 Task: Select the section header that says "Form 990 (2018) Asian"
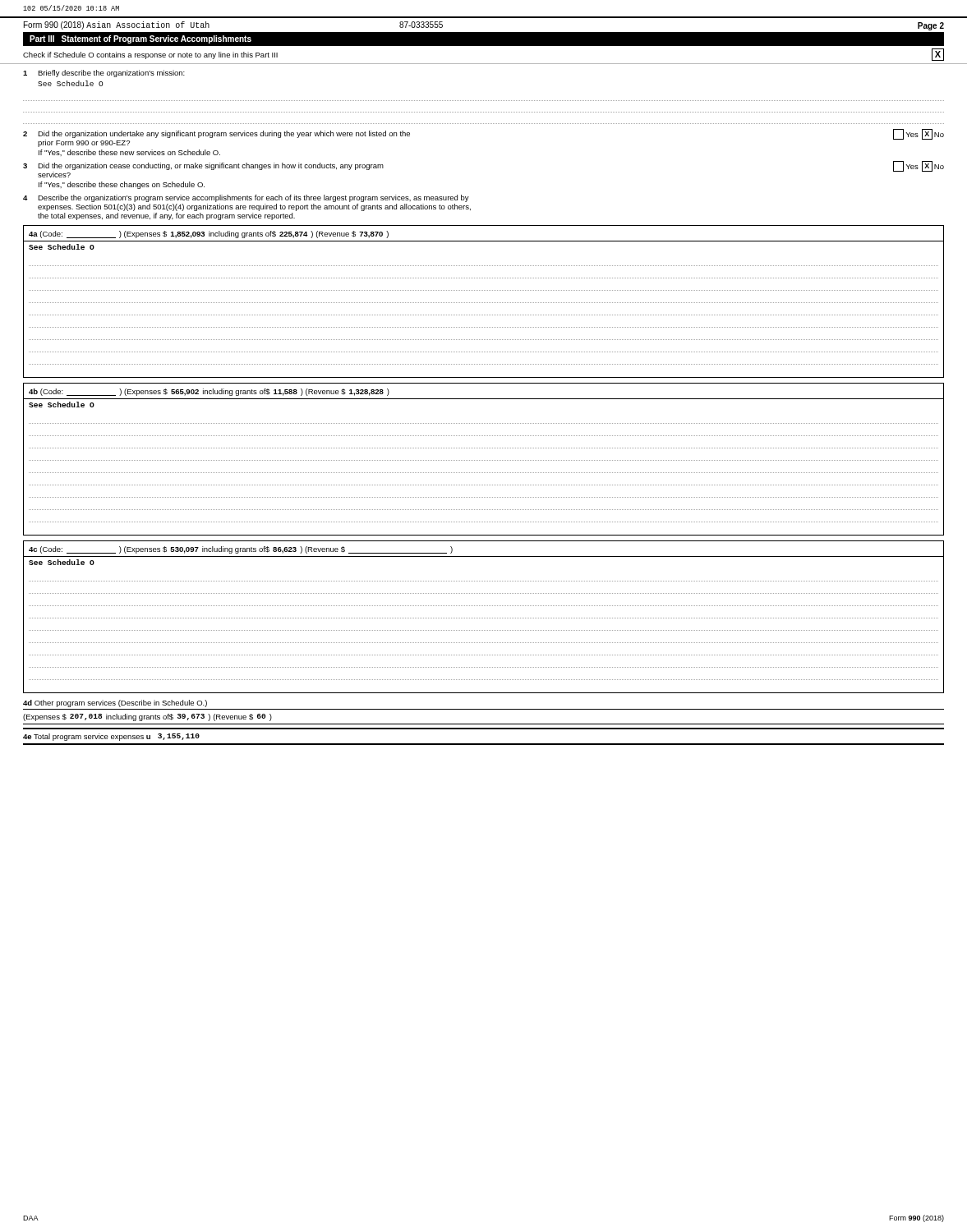[484, 26]
